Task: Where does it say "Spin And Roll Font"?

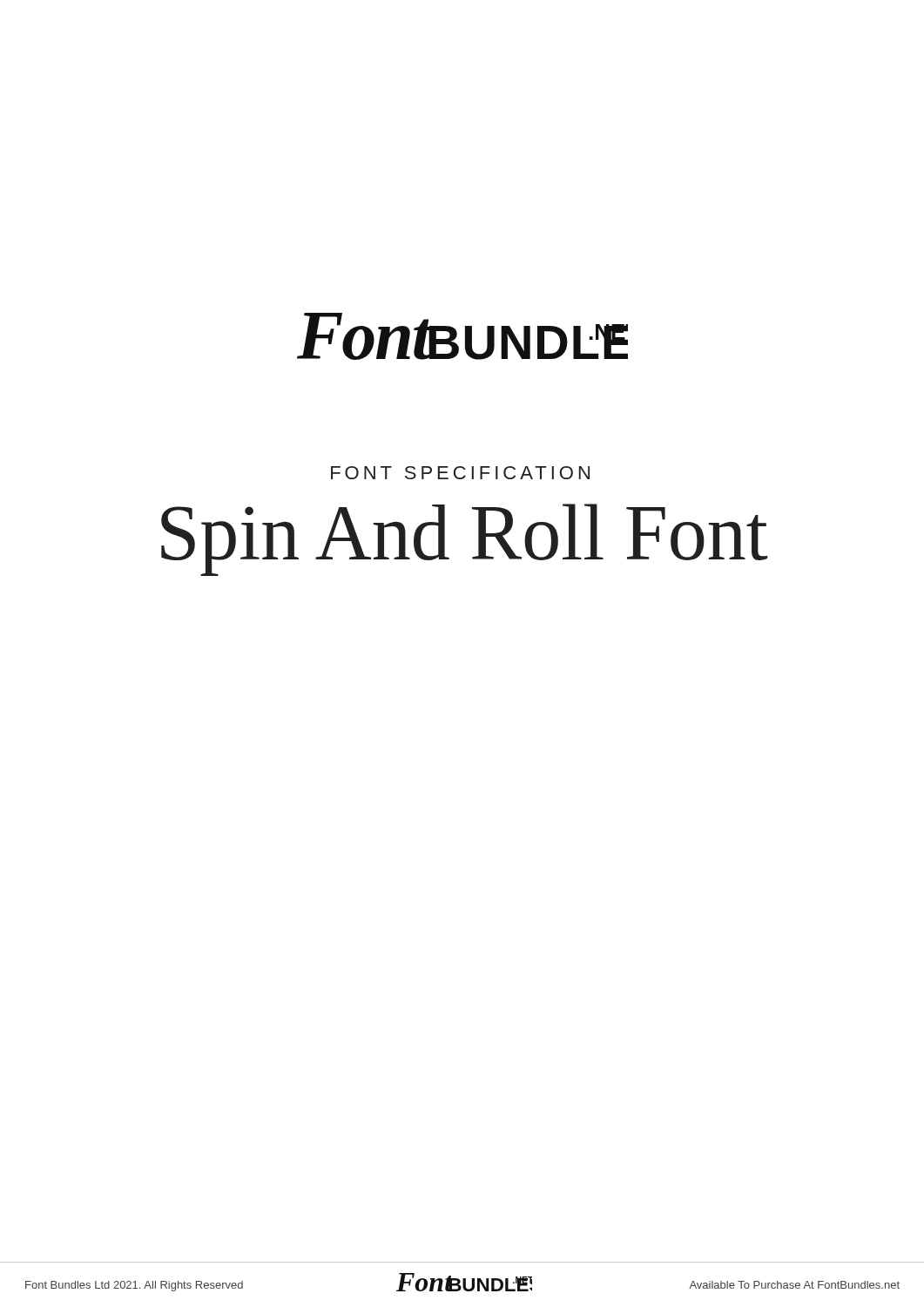Action: tap(462, 533)
